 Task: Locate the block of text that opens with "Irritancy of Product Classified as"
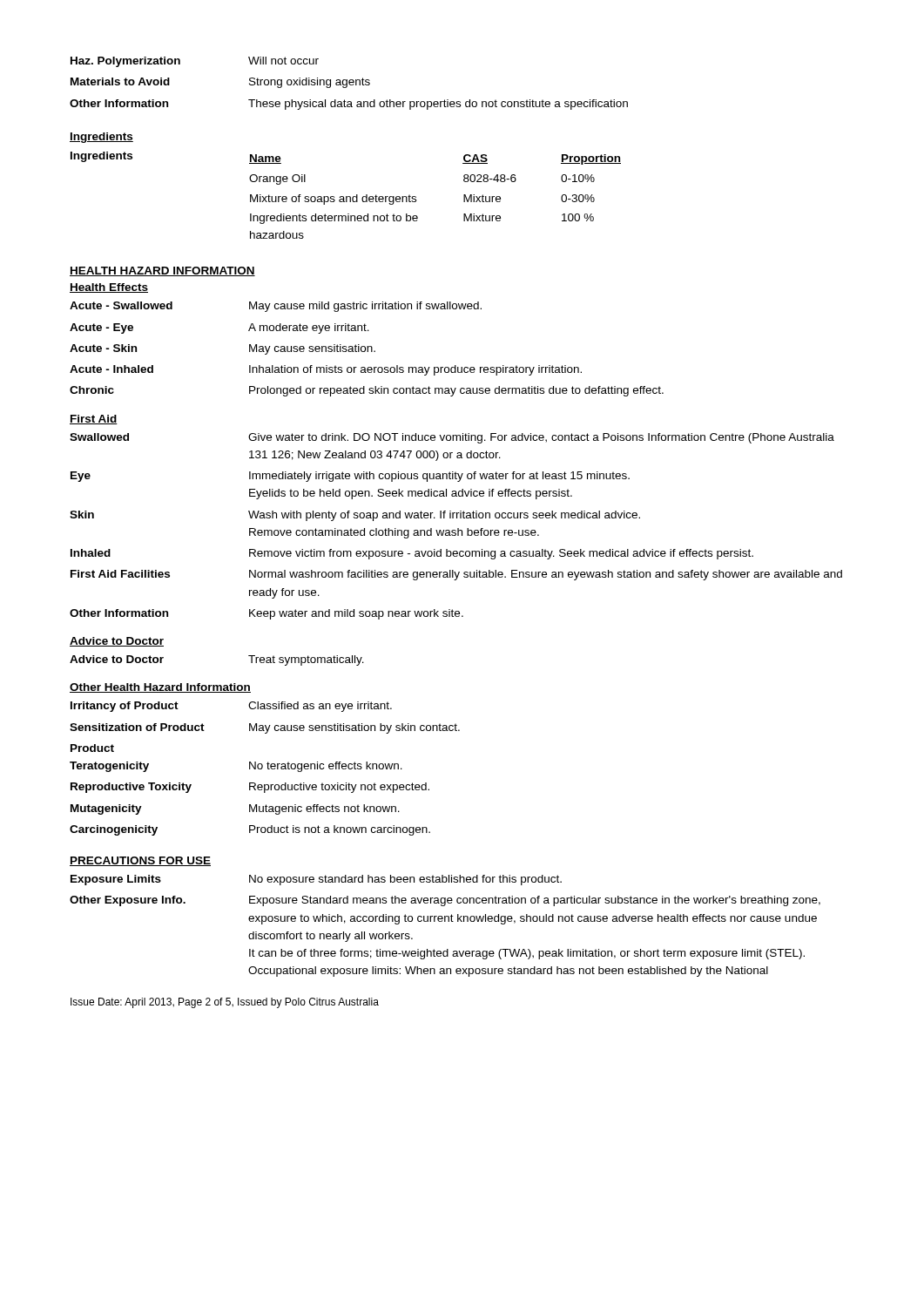[x=125, y=706]
